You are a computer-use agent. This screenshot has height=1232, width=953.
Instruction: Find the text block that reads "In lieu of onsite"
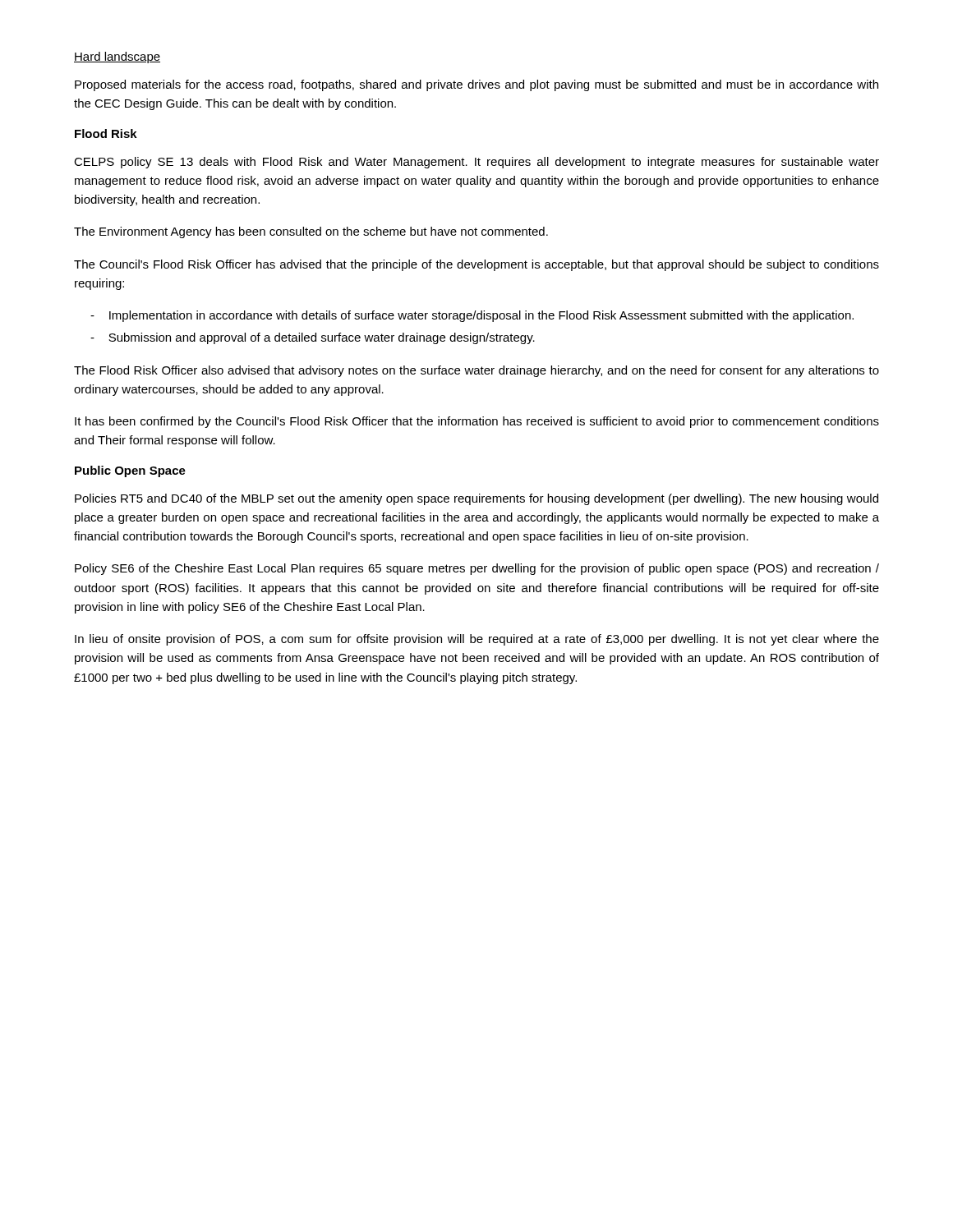point(476,658)
